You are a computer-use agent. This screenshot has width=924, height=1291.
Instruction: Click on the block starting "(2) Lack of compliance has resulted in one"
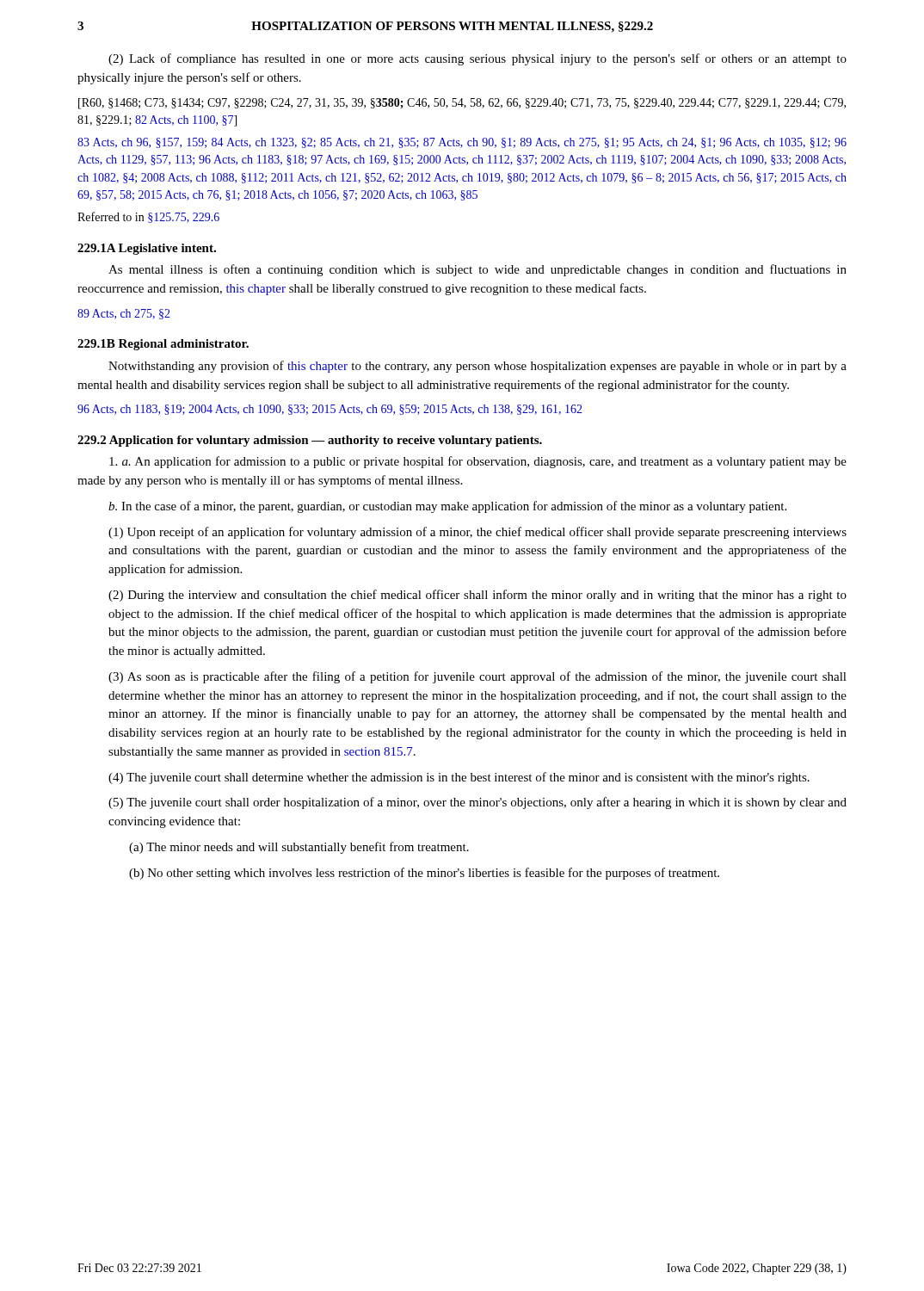[x=462, y=69]
